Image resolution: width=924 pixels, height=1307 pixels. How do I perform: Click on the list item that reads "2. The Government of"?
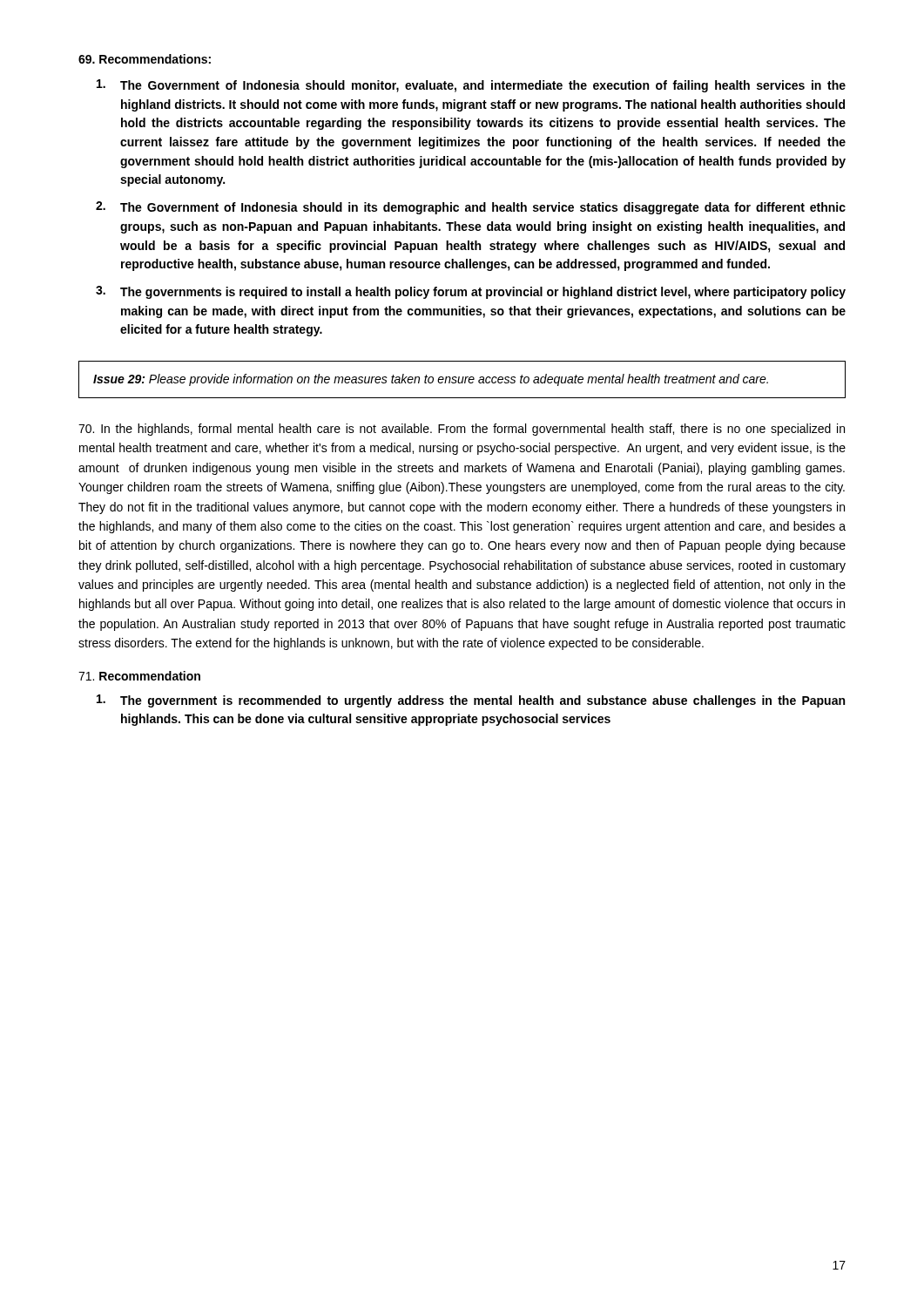pyautogui.click(x=471, y=237)
